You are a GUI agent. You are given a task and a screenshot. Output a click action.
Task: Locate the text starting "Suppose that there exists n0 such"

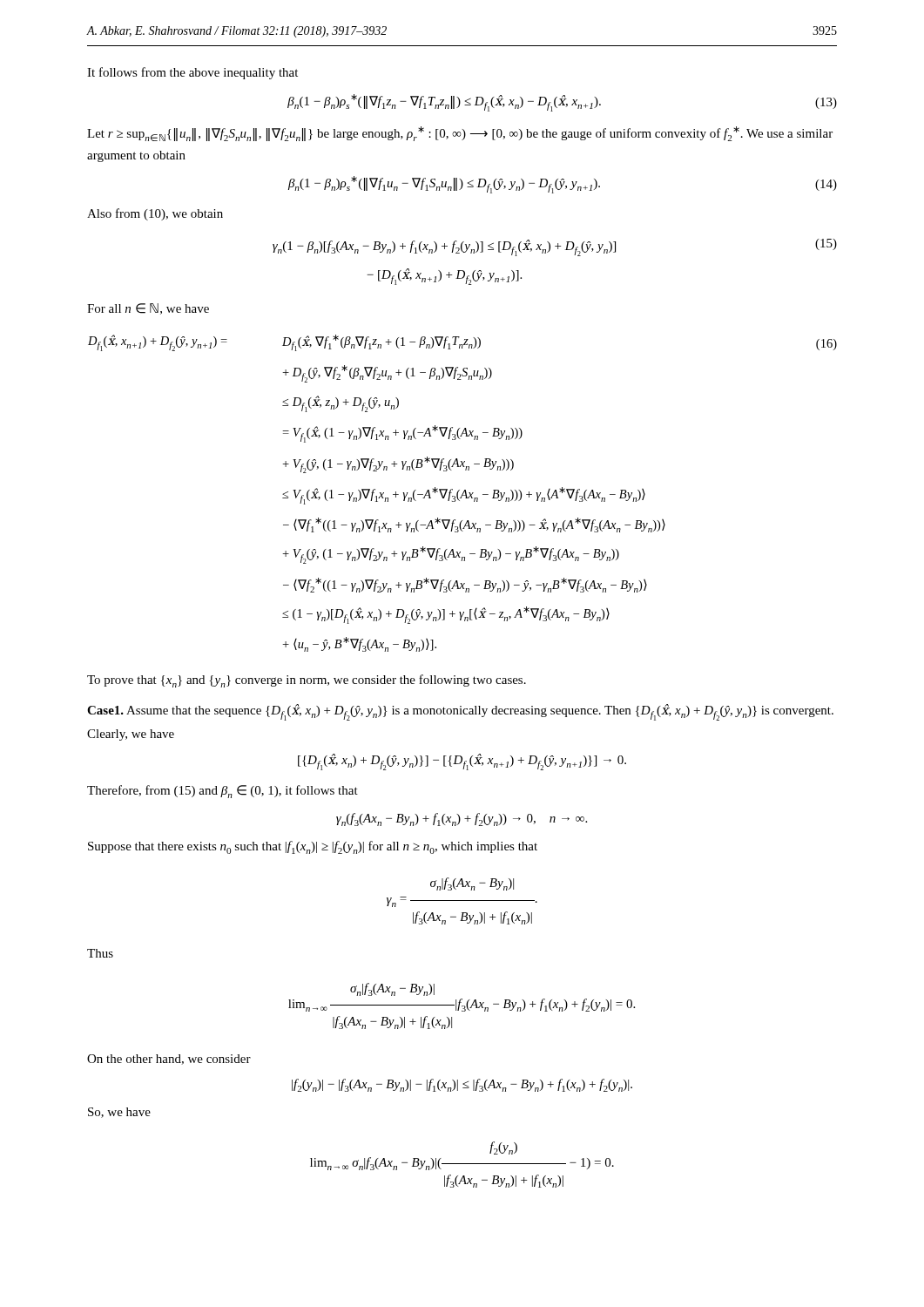(x=462, y=848)
